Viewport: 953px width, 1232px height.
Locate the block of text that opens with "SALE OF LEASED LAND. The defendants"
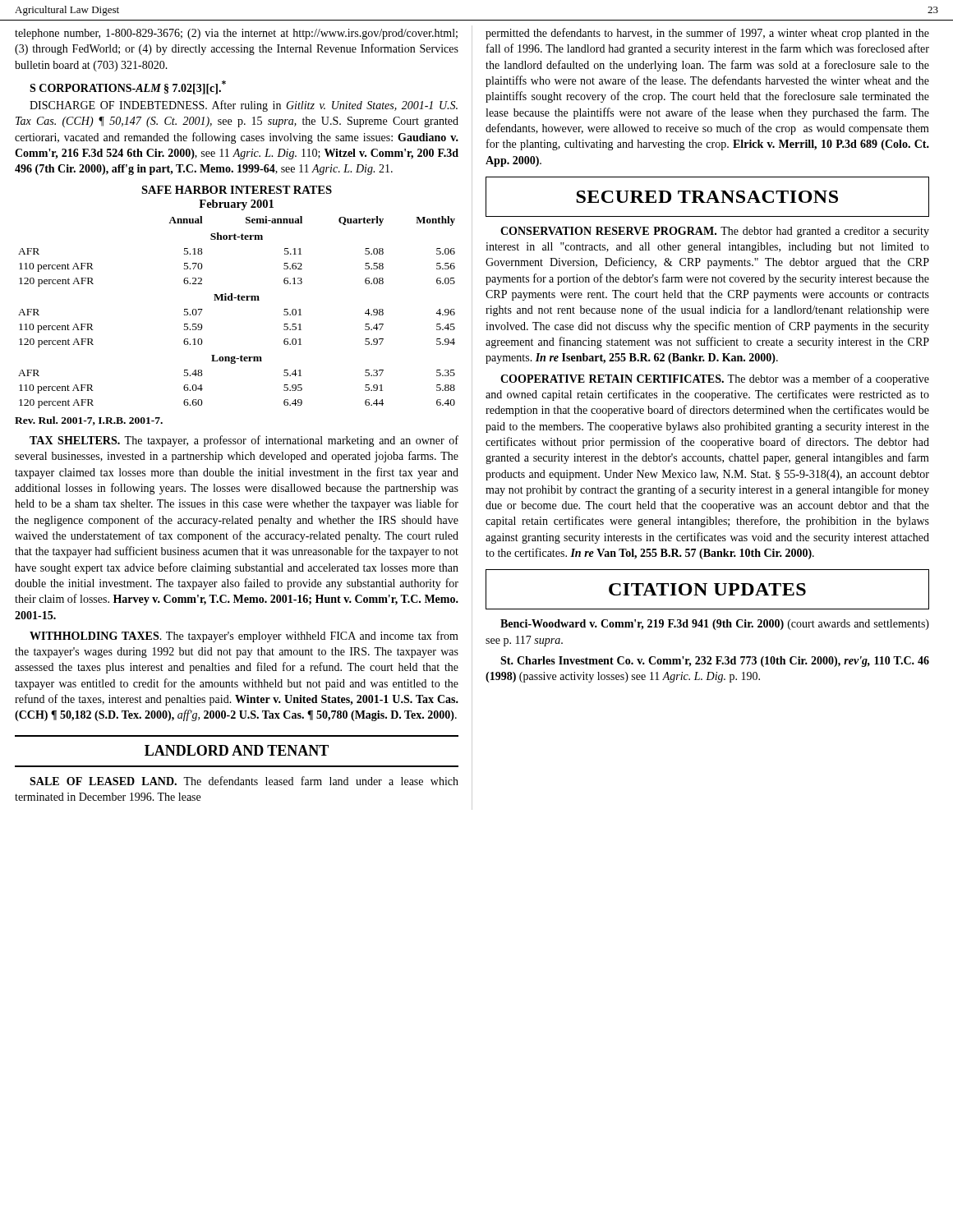[x=237, y=789]
